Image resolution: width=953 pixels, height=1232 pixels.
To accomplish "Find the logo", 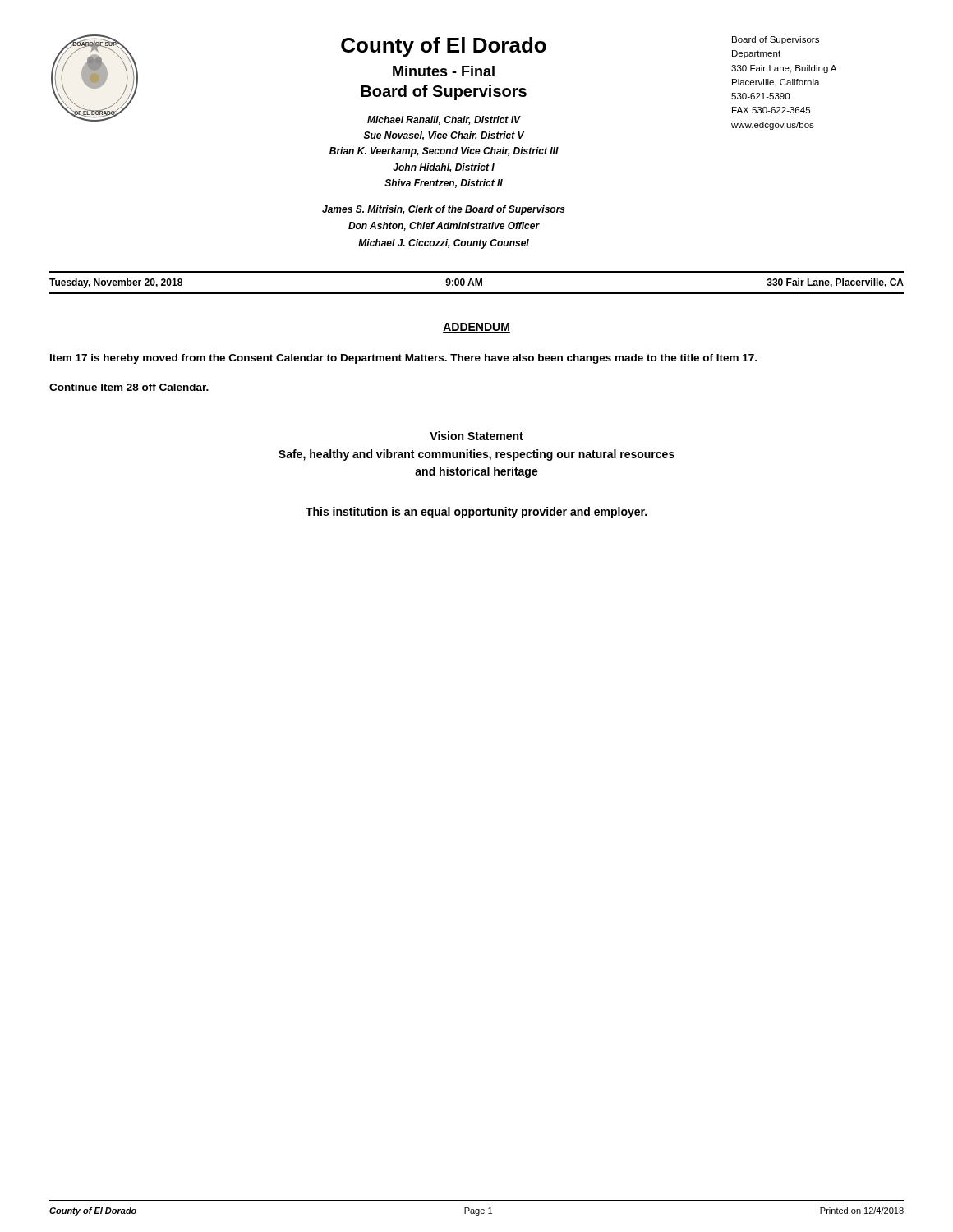I will coord(94,78).
